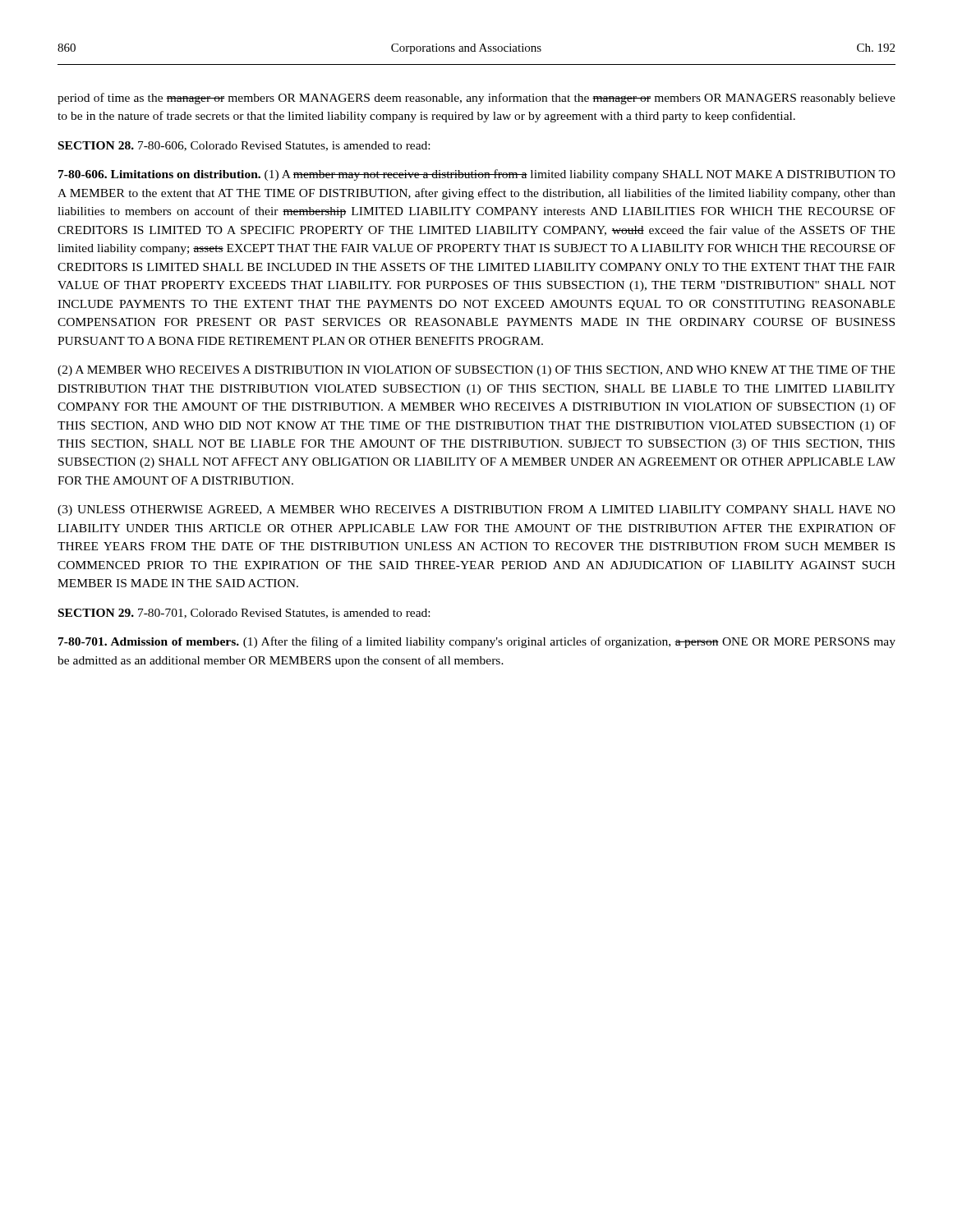Viewport: 953px width, 1232px height.
Task: Point to the block starting "7-80-606. Limitations on distribution."
Action: coord(476,257)
